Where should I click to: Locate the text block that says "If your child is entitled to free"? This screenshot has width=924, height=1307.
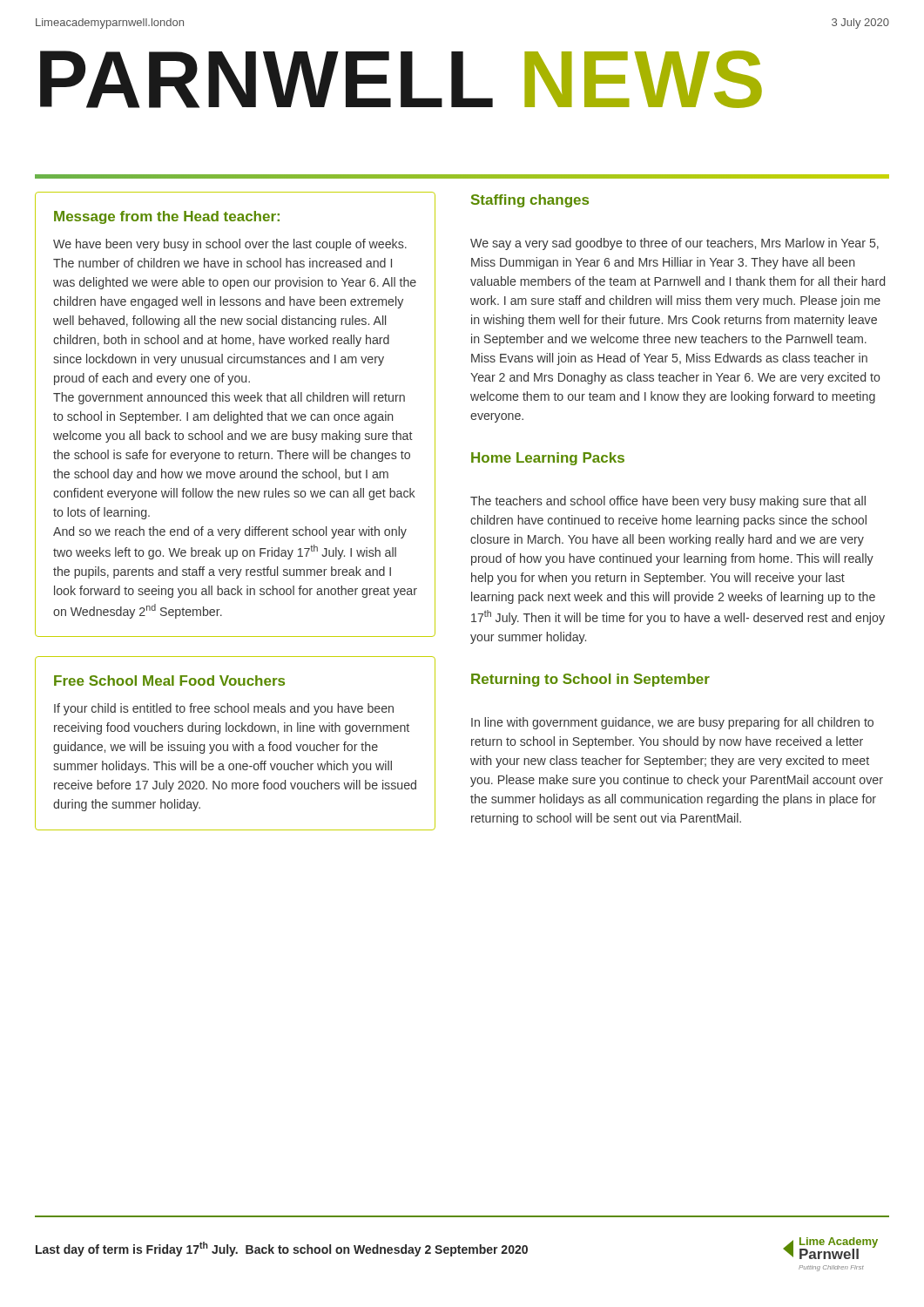(x=235, y=757)
